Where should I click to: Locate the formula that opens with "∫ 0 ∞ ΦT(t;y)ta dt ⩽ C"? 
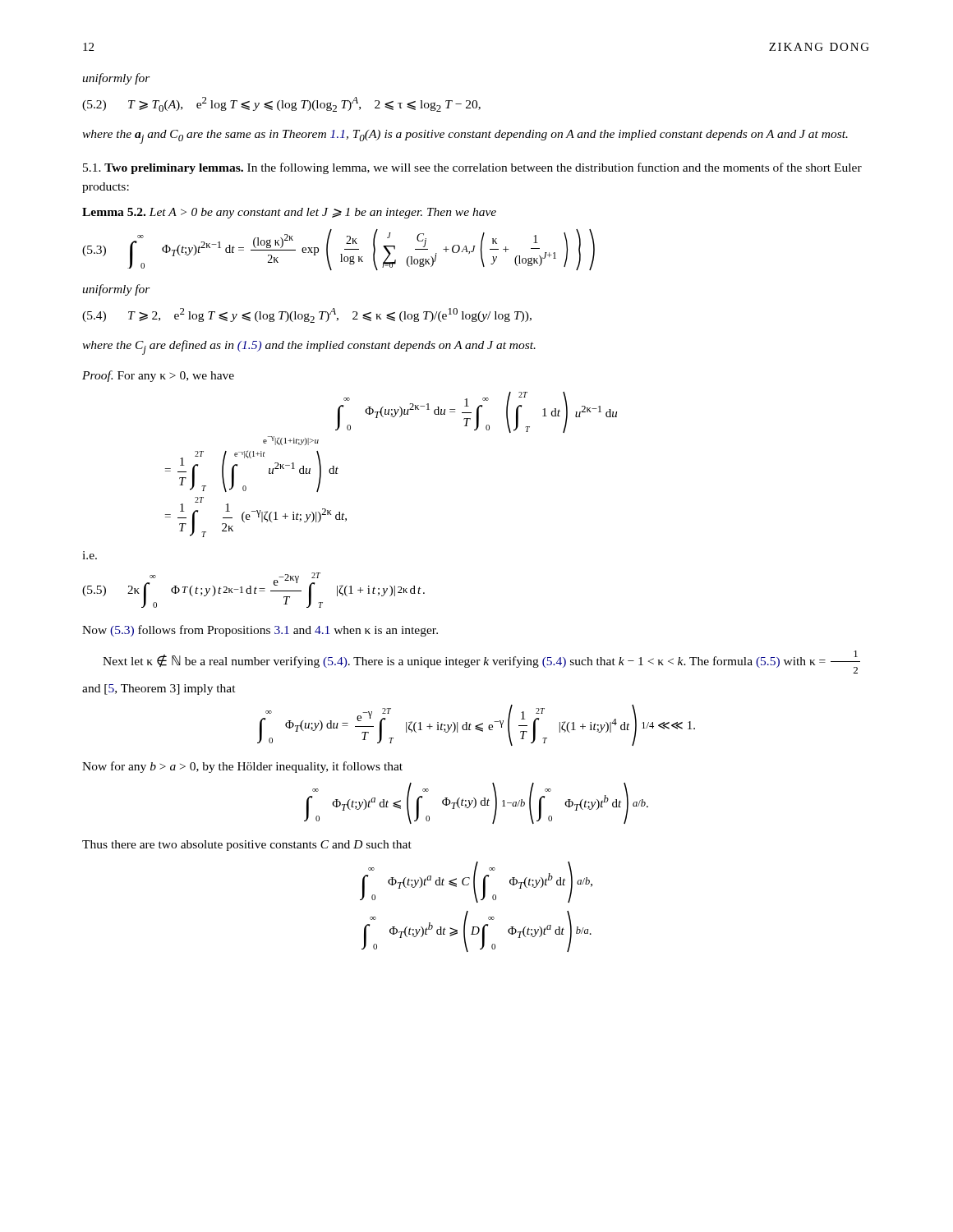point(476,906)
